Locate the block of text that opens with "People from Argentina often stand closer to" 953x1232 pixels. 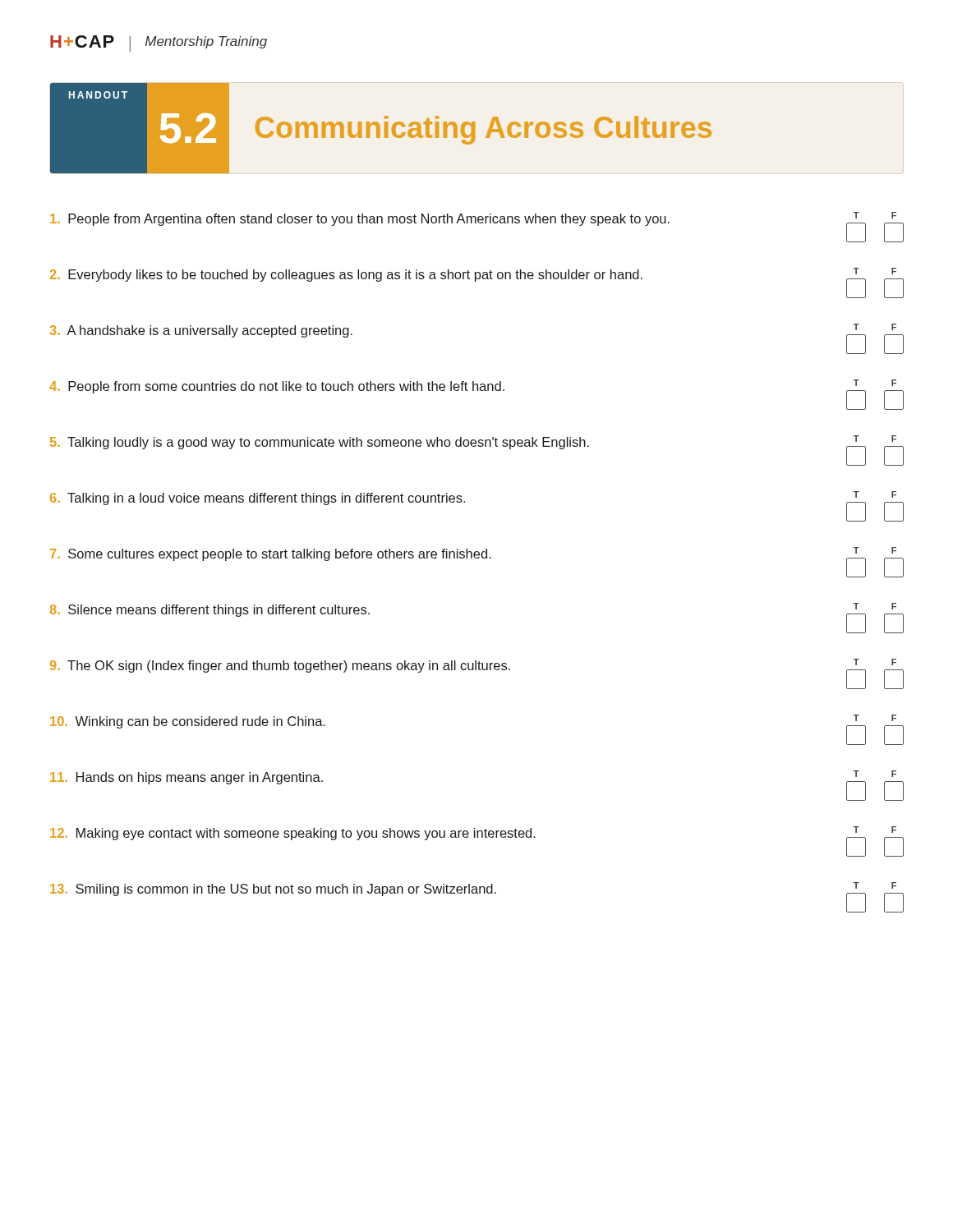pyautogui.click(x=476, y=226)
